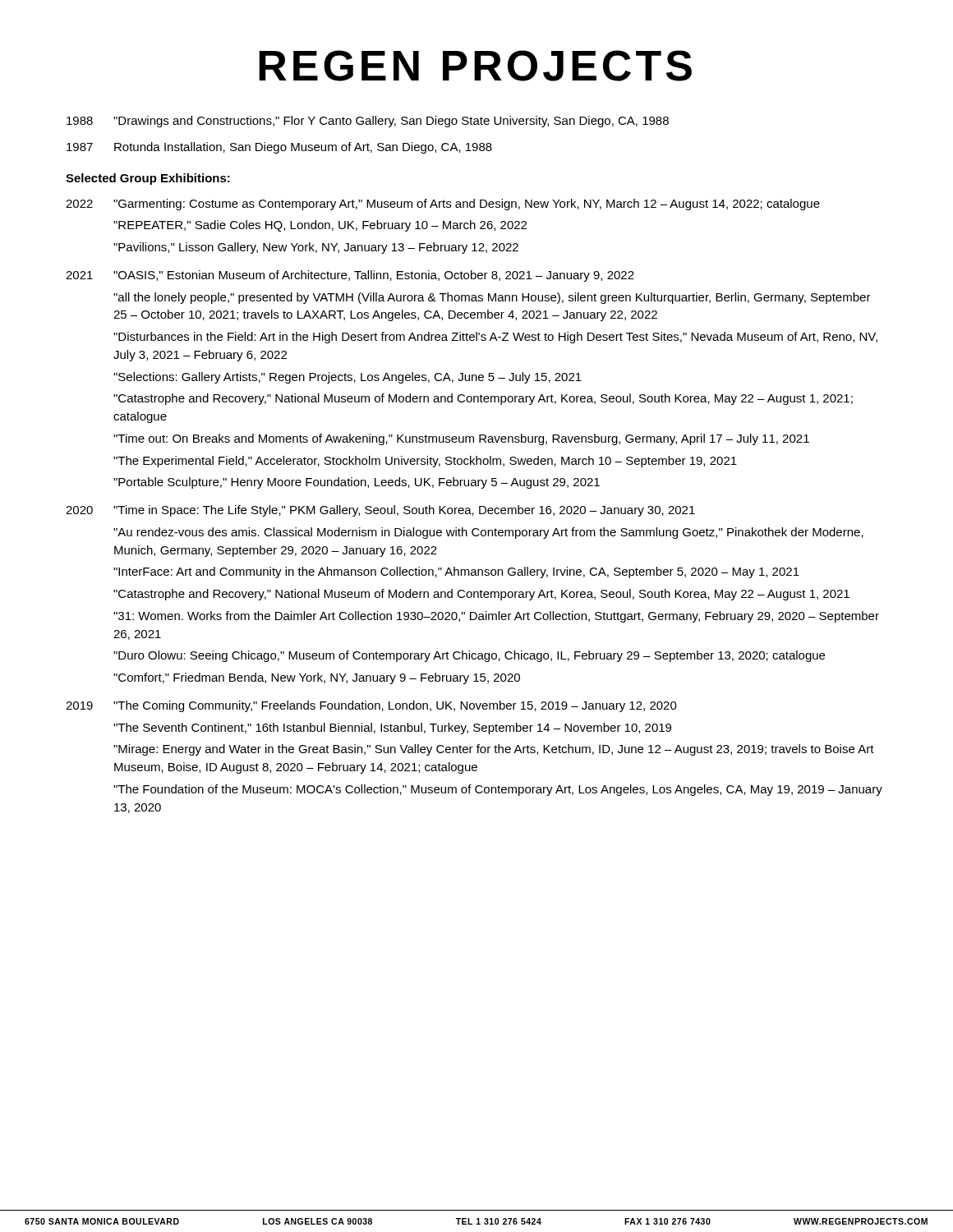
Task: Find the title that reads "REGEN PROJECTS"
Action: pos(476,66)
